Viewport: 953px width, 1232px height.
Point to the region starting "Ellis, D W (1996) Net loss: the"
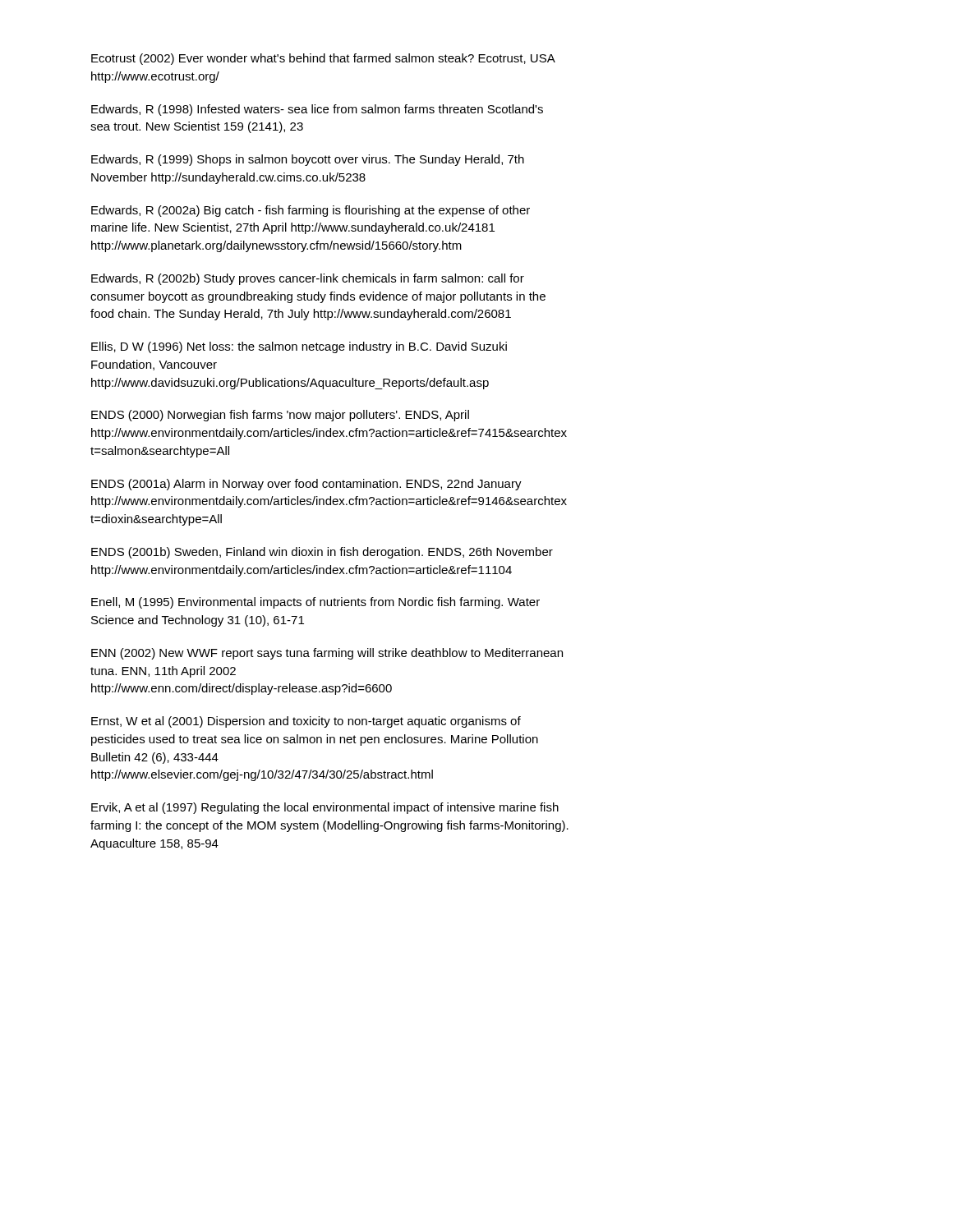[x=299, y=347]
